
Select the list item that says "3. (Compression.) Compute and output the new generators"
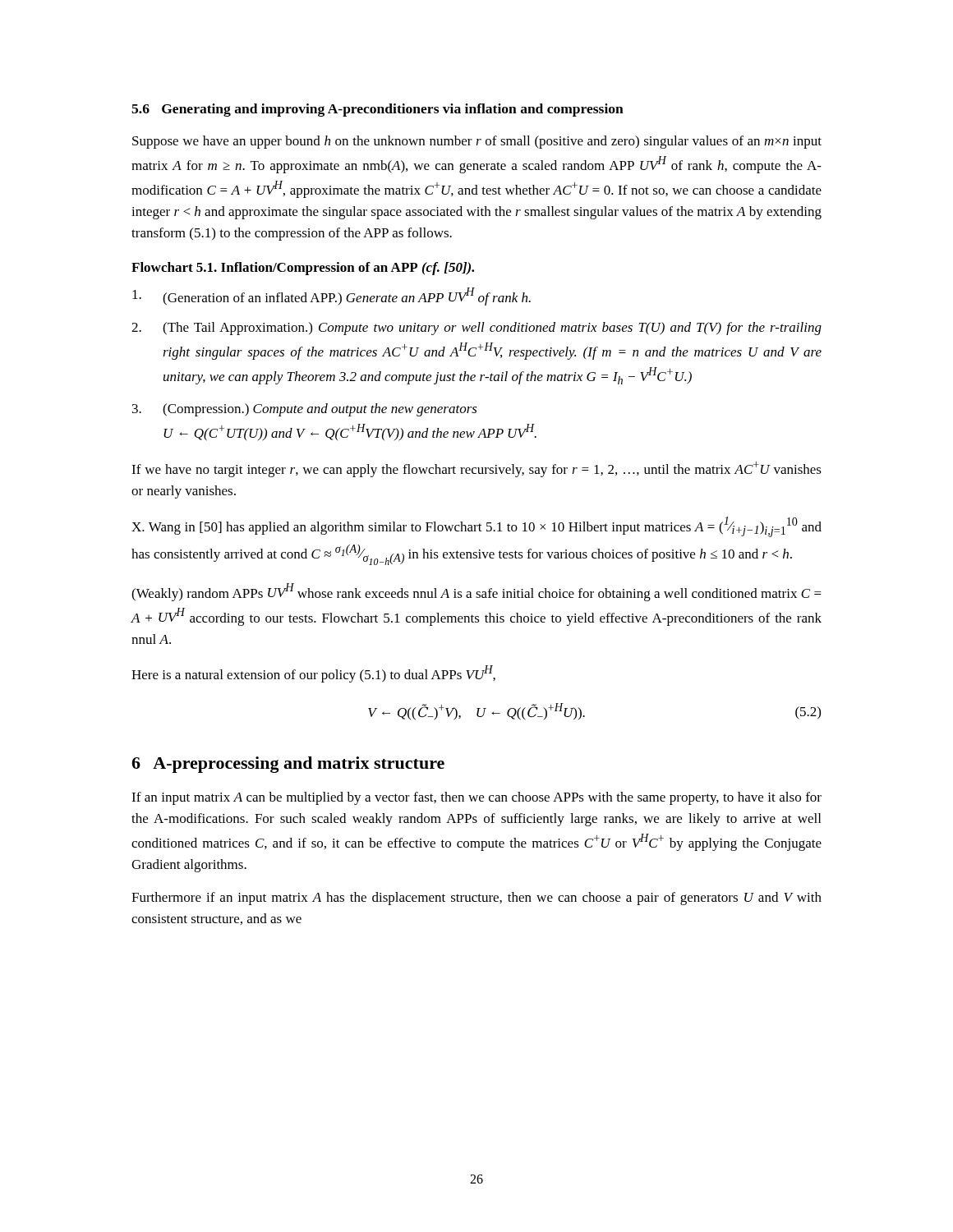click(x=476, y=421)
